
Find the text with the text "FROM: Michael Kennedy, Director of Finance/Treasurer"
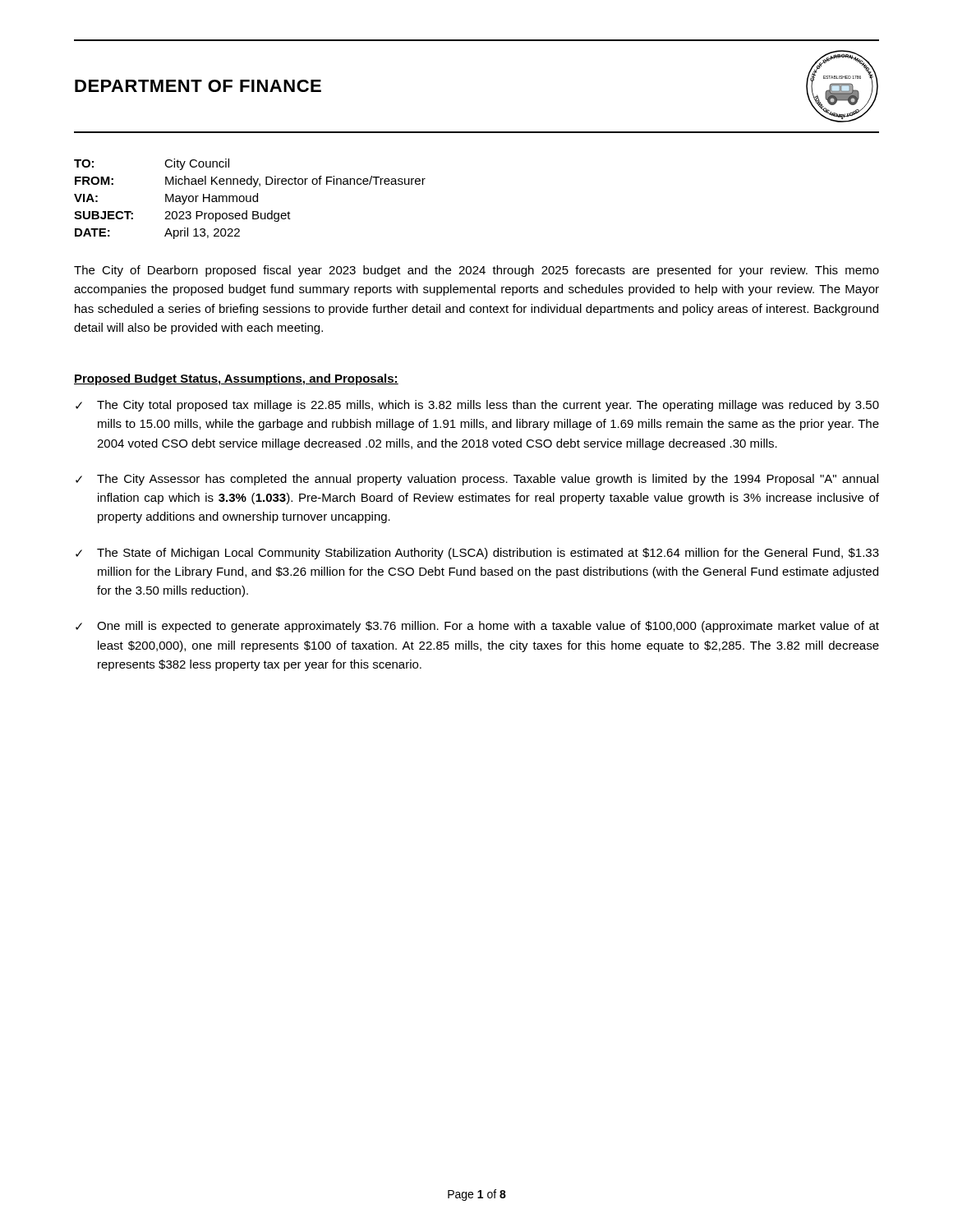pyautogui.click(x=250, y=182)
